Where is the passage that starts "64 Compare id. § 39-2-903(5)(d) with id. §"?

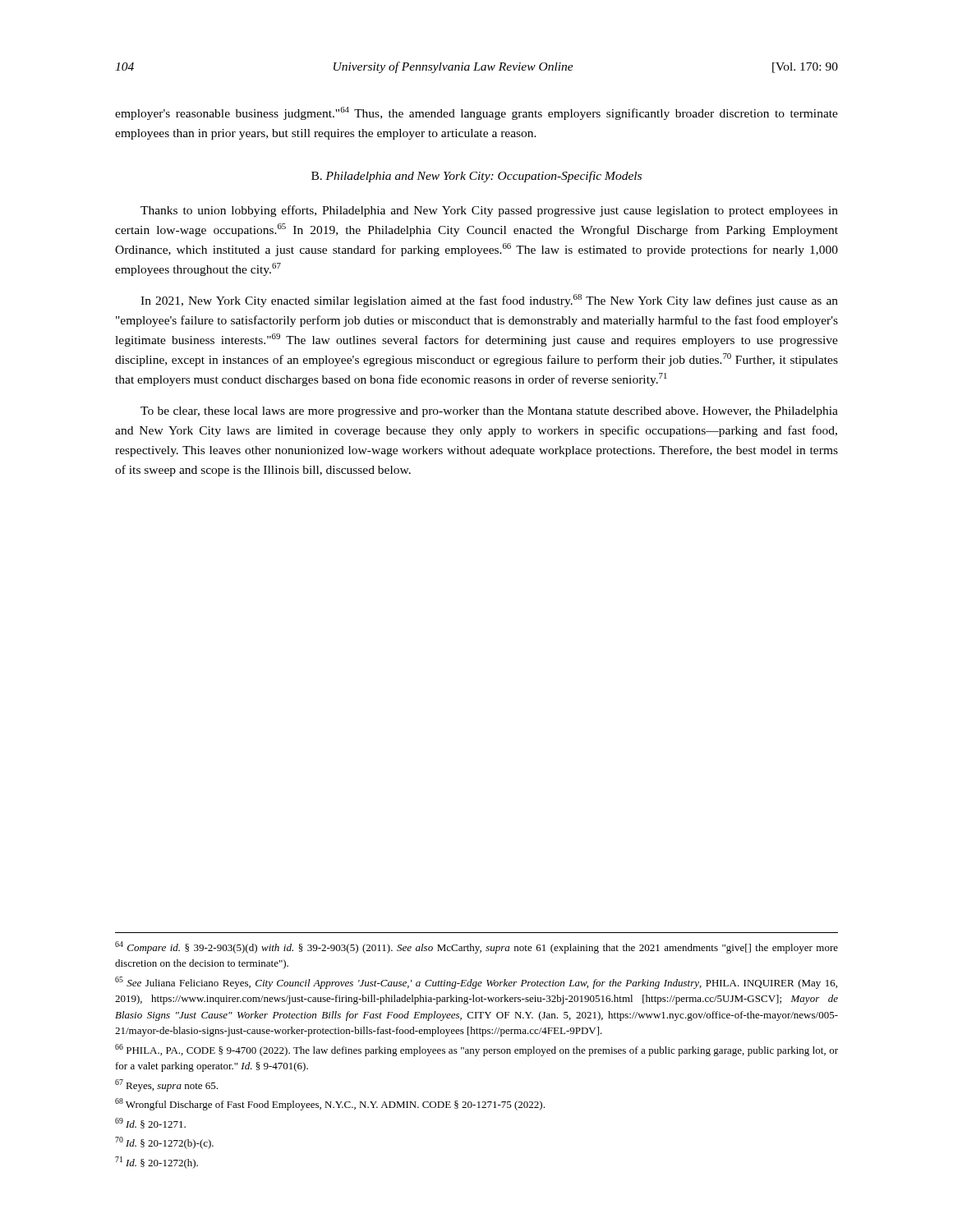pyautogui.click(x=476, y=954)
